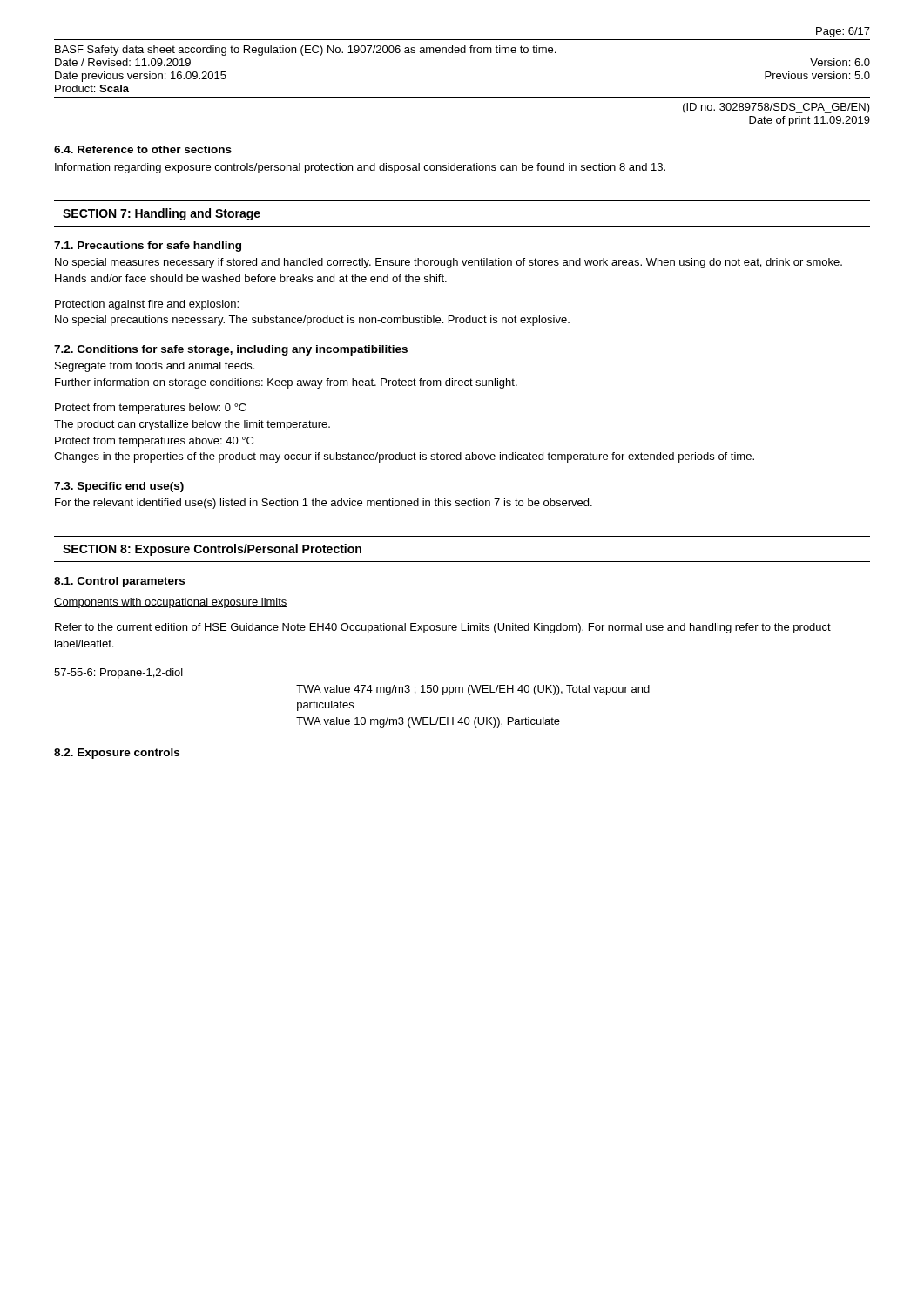Select the text block with the text "For the relevant identified use(s) listed"
This screenshot has height=1307, width=924.
click(323, 503)
